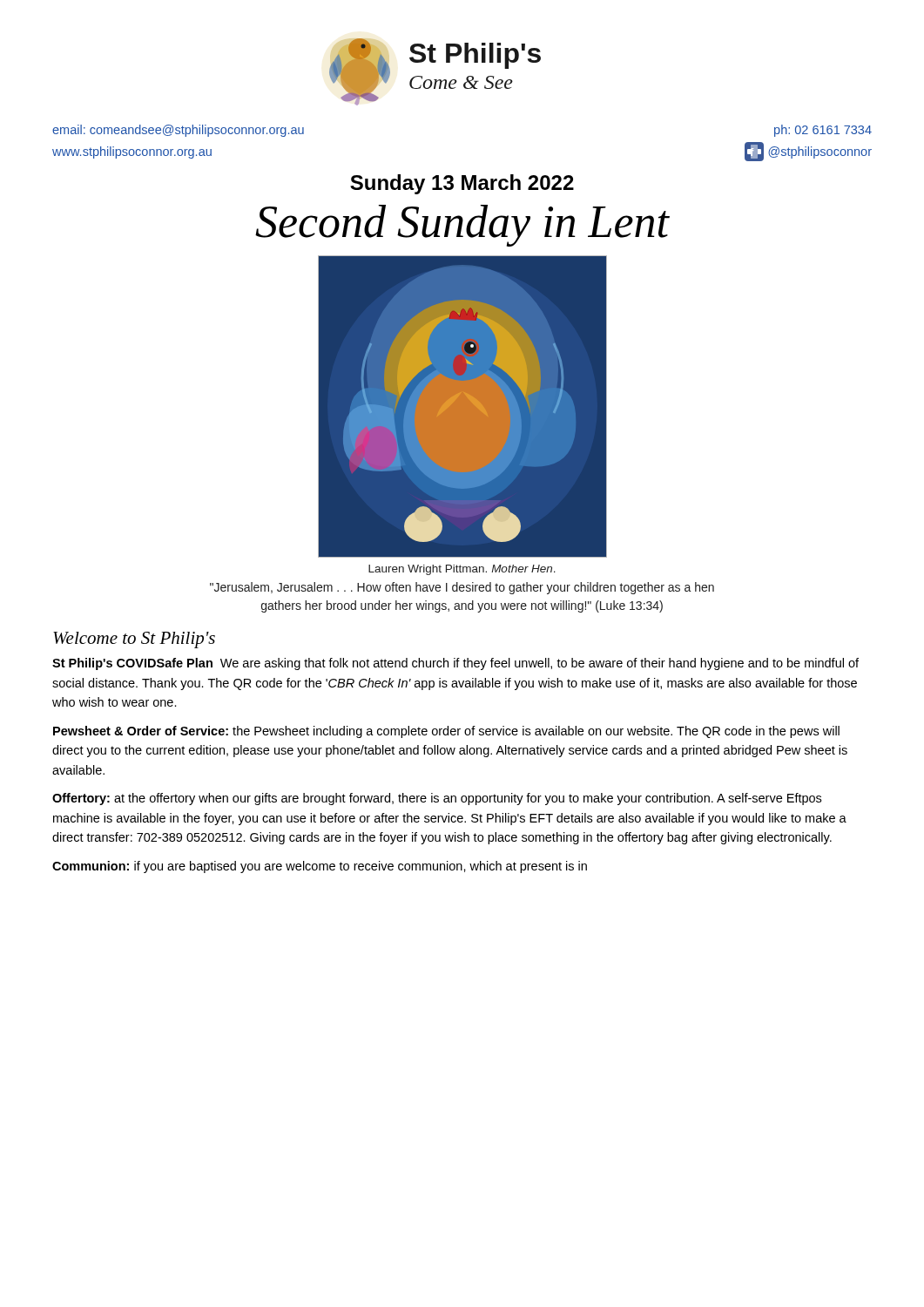Locate the passage starting "email: comeandsee@stphilipsoconnor.org.au www.stphilipsoconnor.org.au ph: 02 6161 7334 f"

(177, 130)
